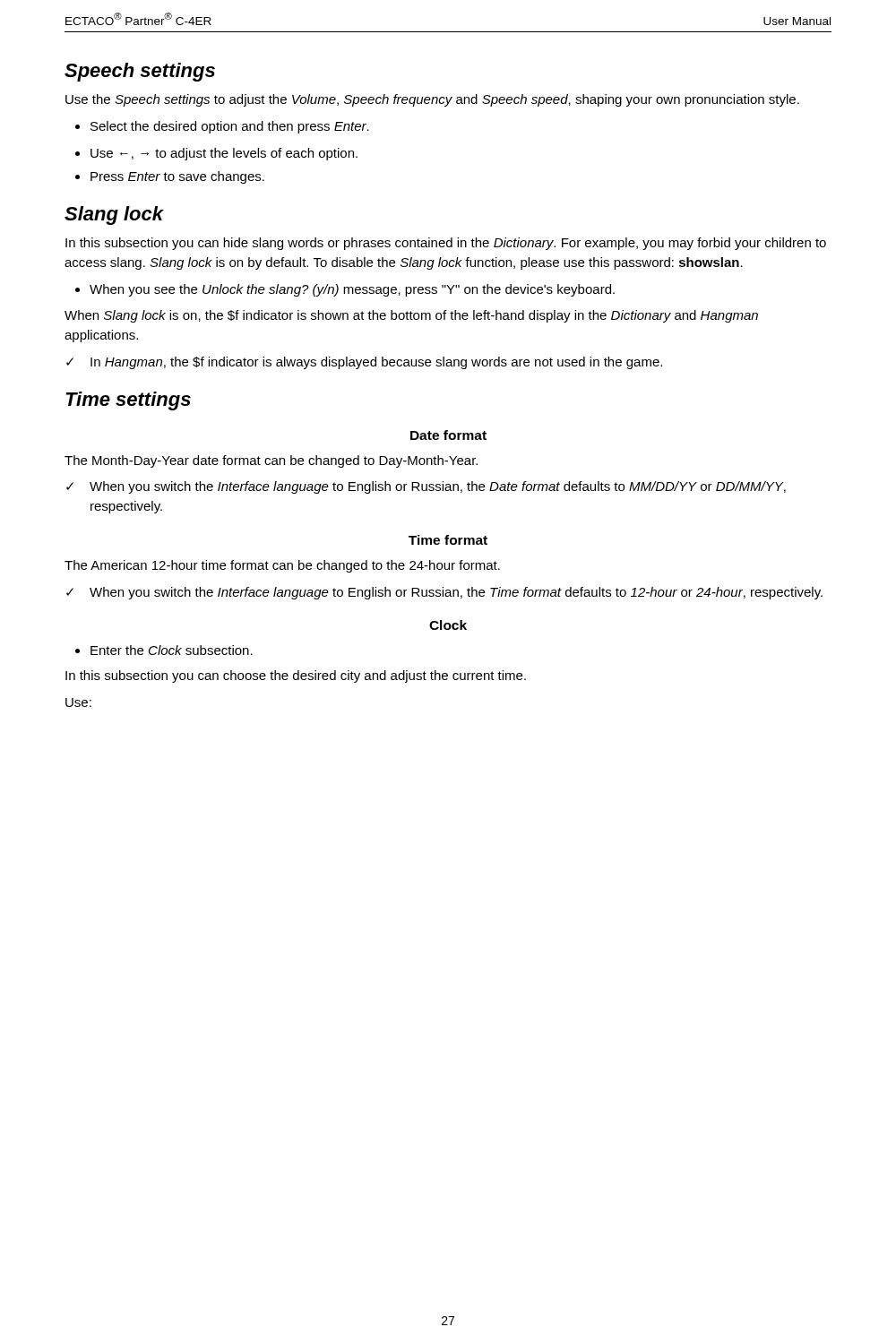The image size is (896, 1344).
Task: Point to the block beginning "The Month-Day-Year date format can"
Action: click(448, 460)
